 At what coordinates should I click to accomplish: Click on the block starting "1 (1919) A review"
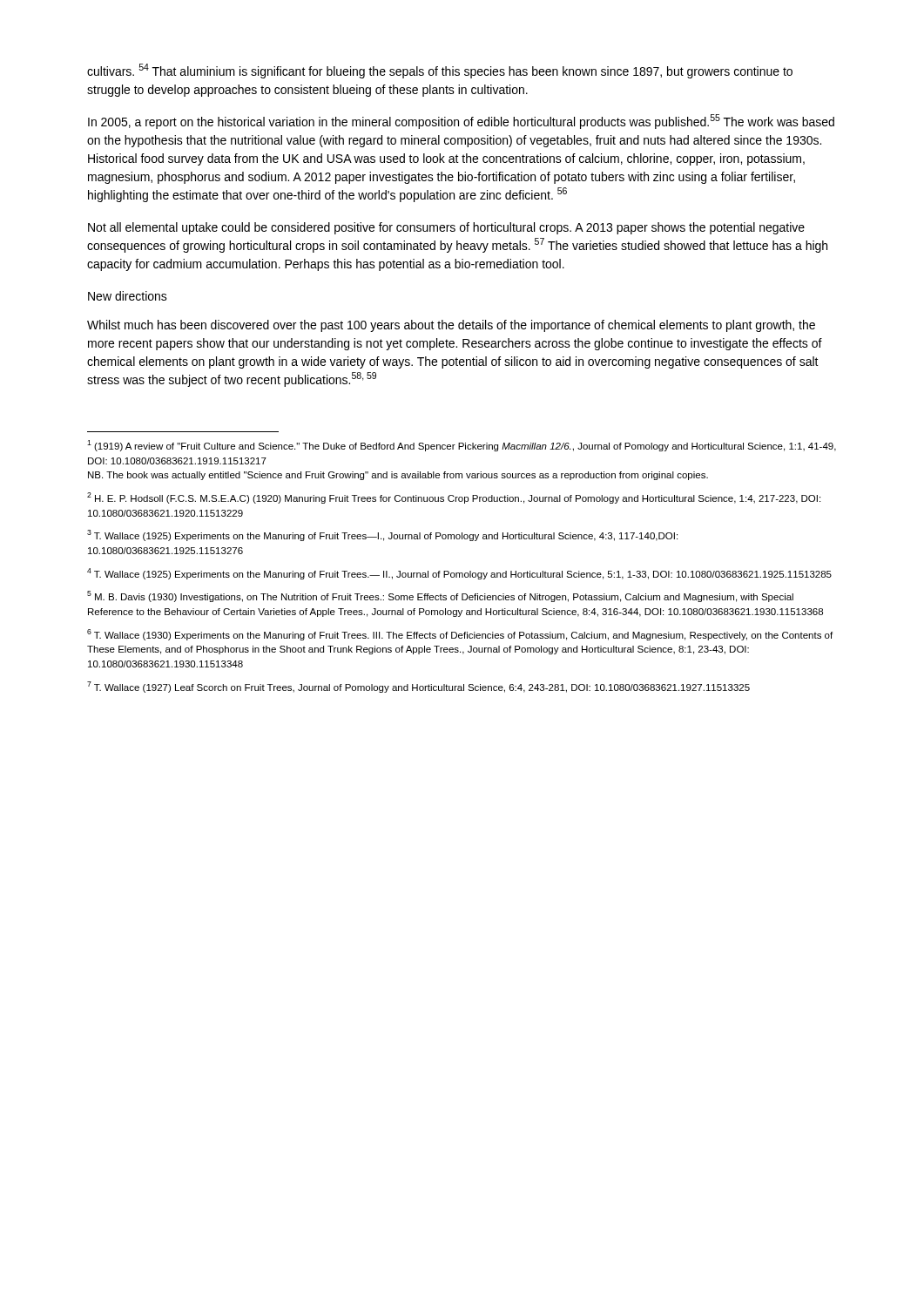[x=462, y=460]
